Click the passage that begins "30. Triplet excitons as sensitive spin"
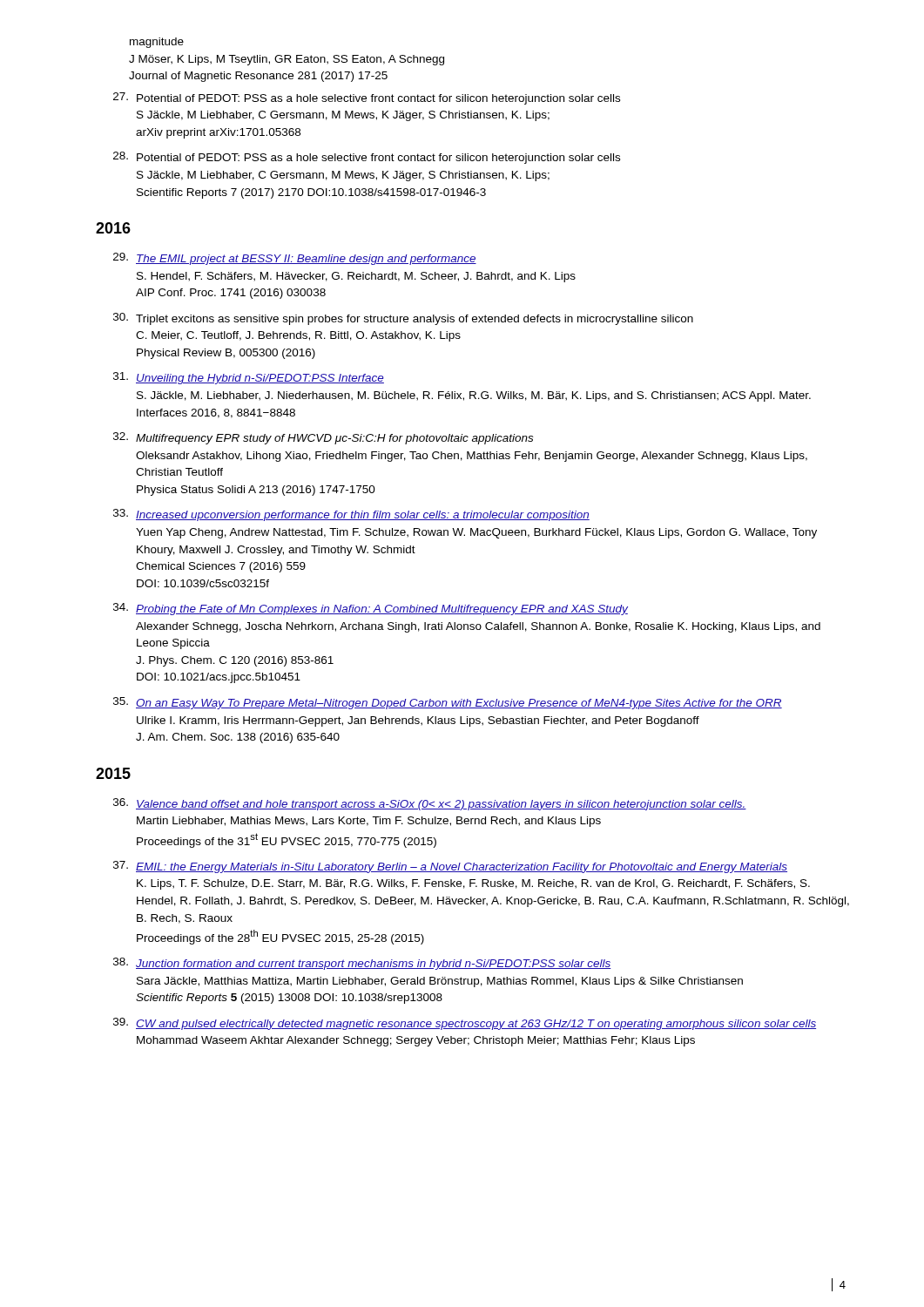The width and height of the screenshot is (924, 1307). pos(403,319)
